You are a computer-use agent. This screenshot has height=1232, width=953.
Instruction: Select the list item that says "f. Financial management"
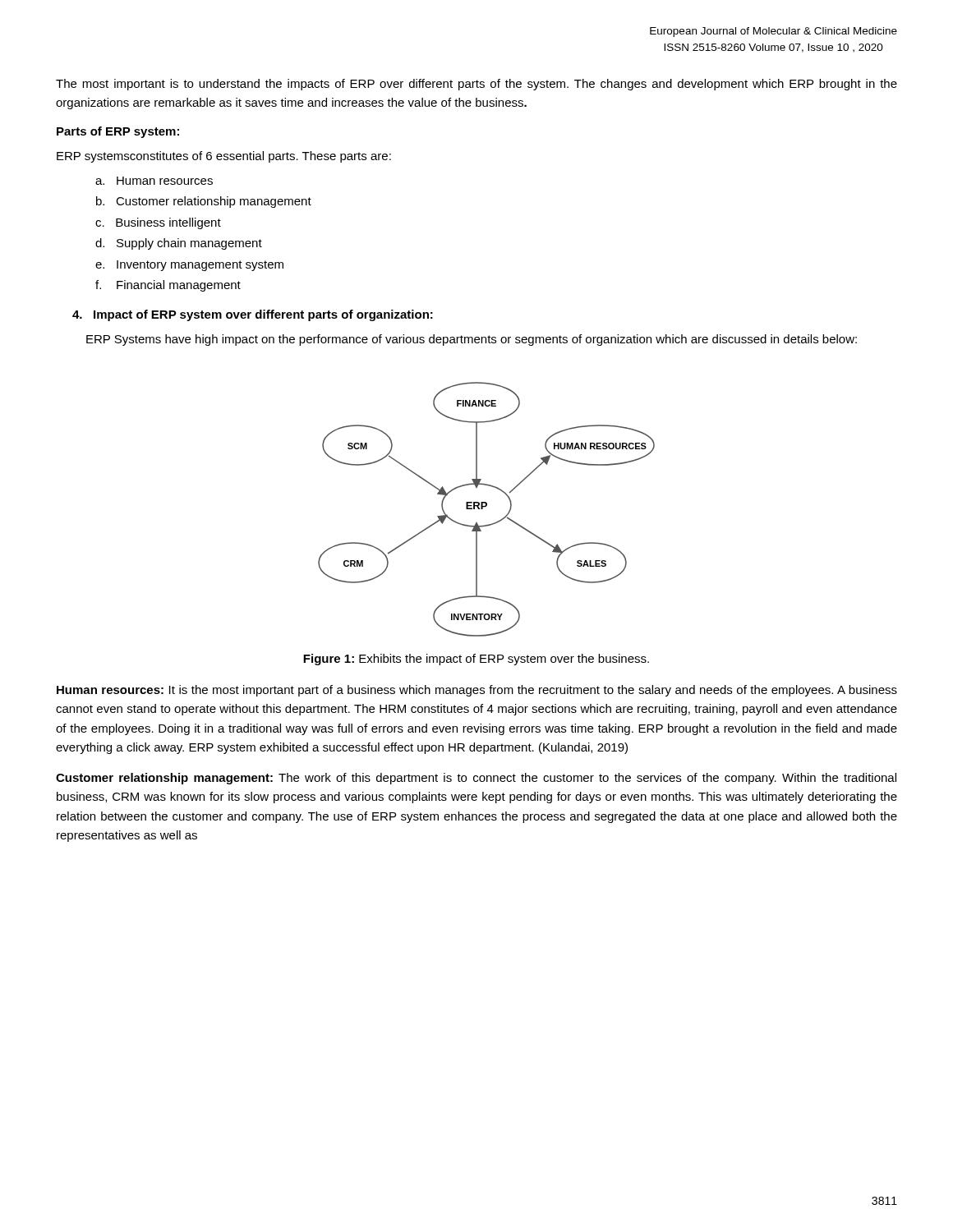click(x=168, y=285)
